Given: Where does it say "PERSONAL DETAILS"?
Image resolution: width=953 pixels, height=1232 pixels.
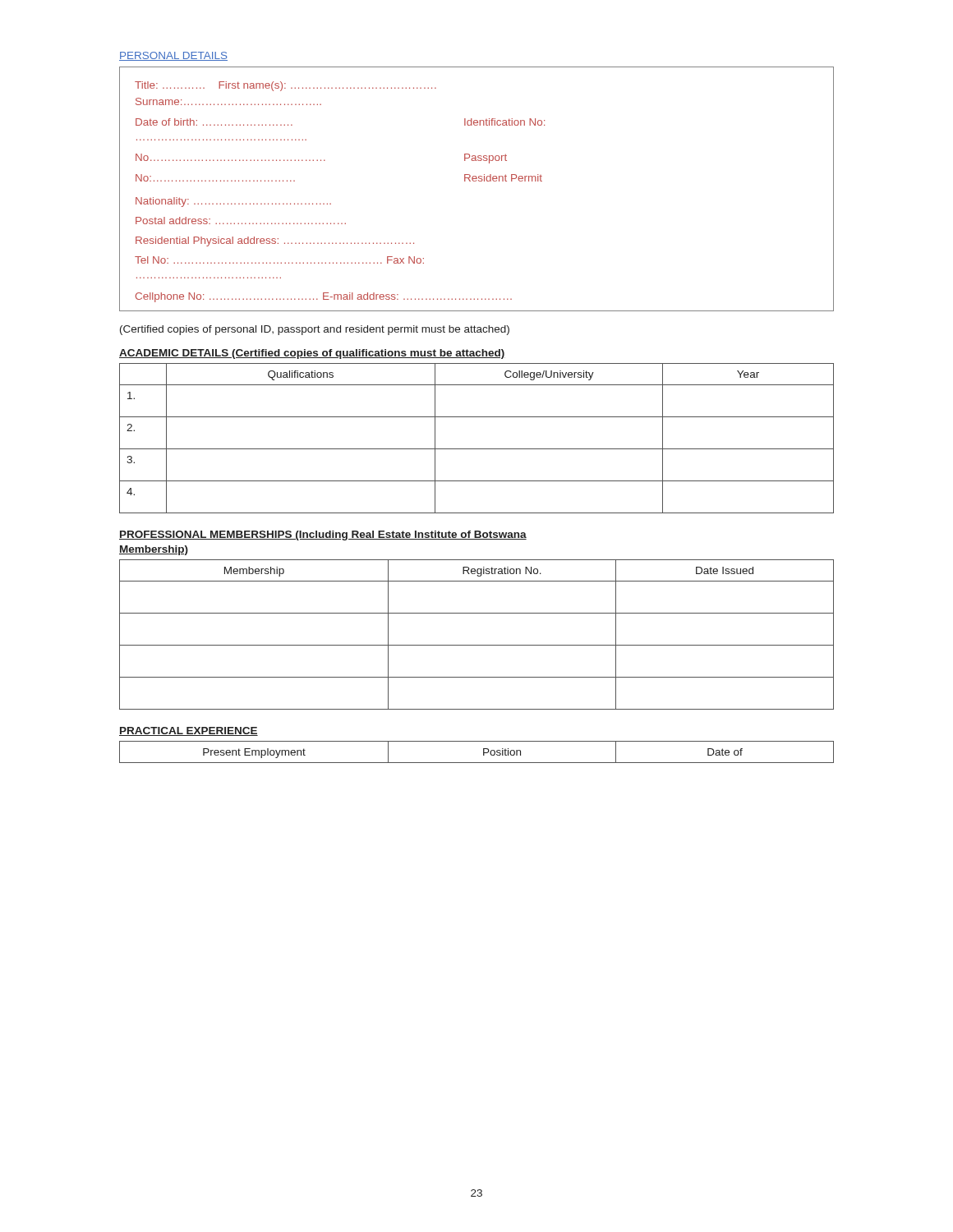Looking at the screenshot, I should (x=173, y=55).
